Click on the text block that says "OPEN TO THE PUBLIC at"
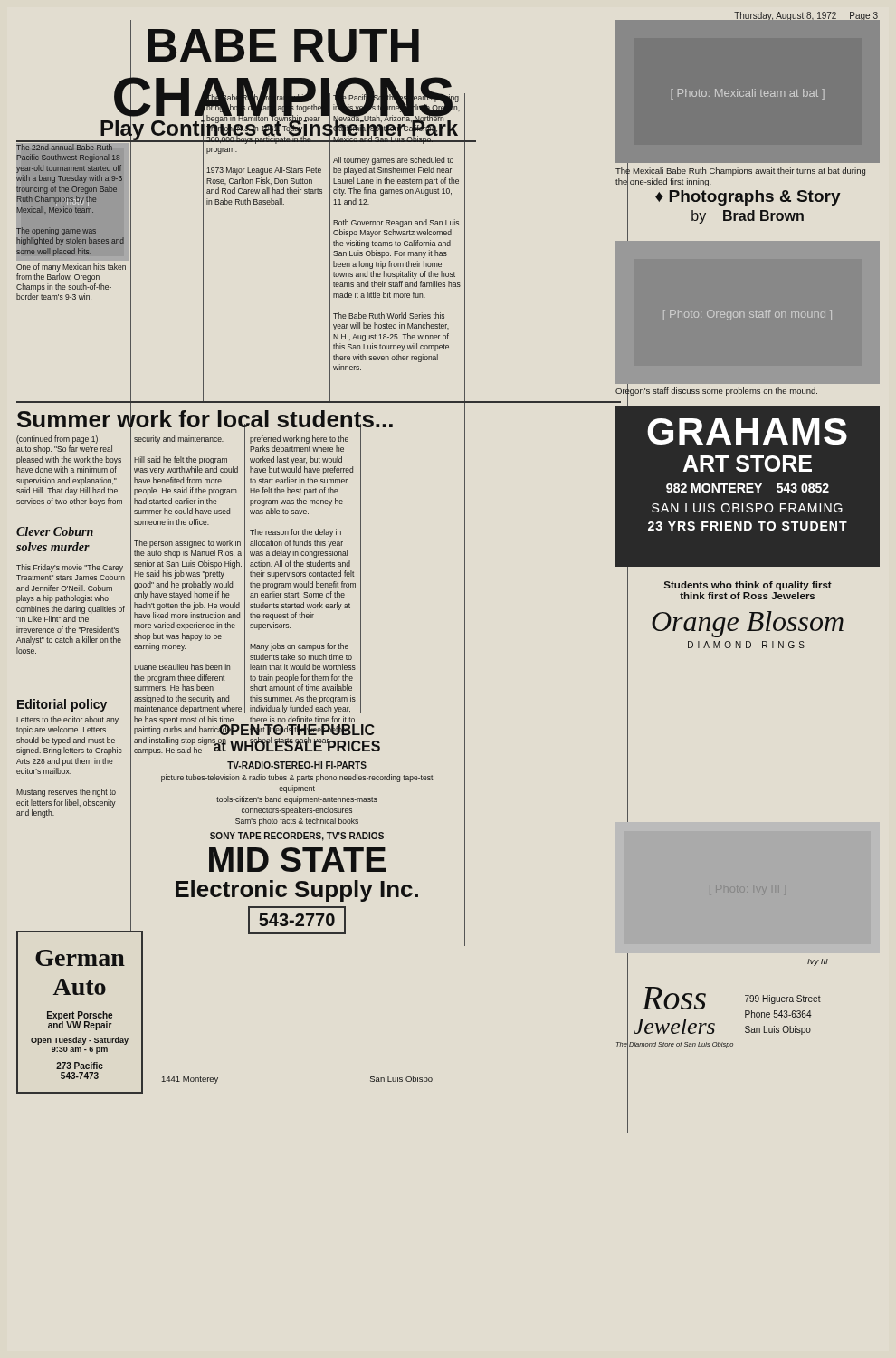 297,829
